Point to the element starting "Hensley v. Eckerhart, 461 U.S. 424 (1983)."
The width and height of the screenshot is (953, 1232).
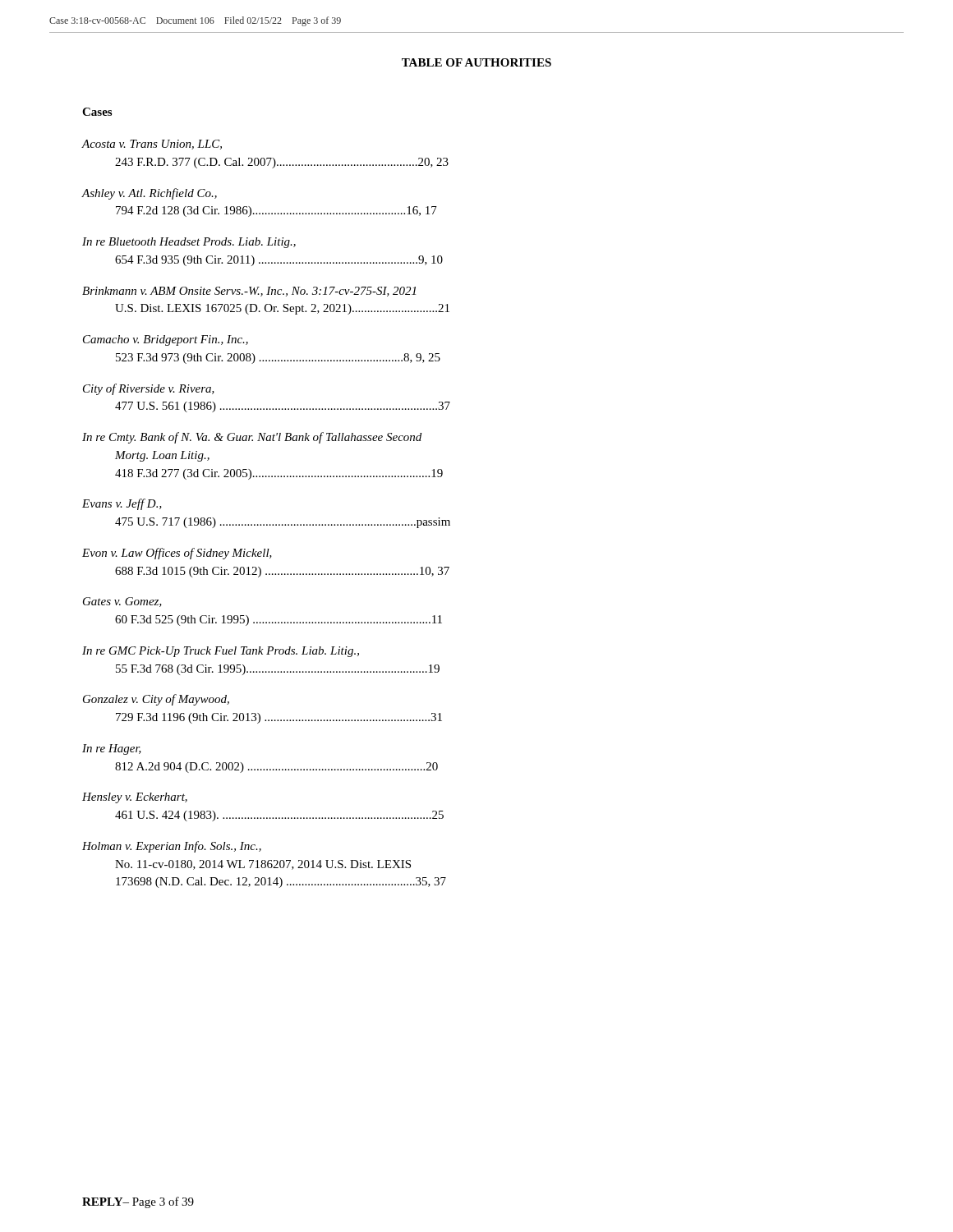point(135,798)
